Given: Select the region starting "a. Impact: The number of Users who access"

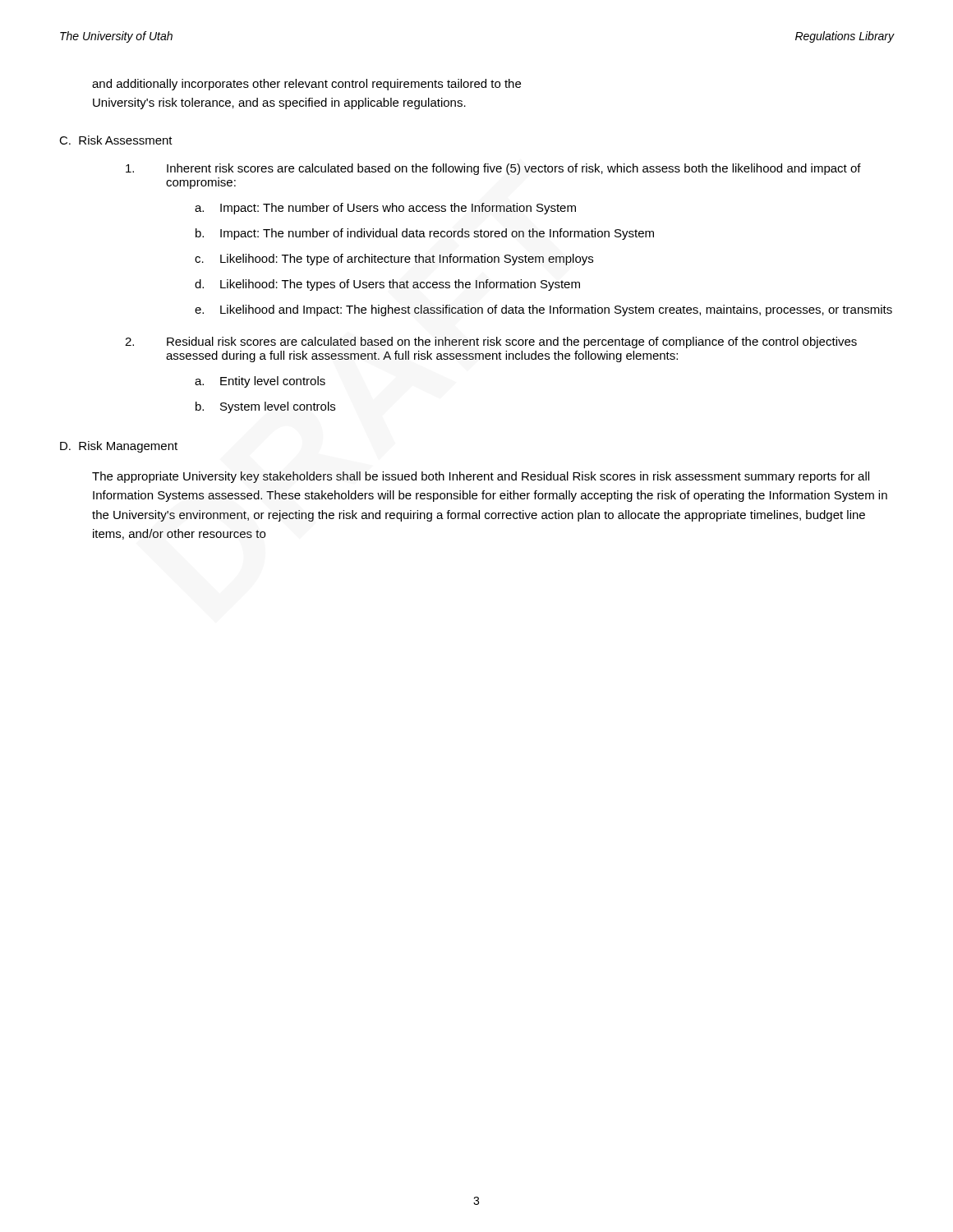Looking at the screenshot, I should (x=386, y=207).
